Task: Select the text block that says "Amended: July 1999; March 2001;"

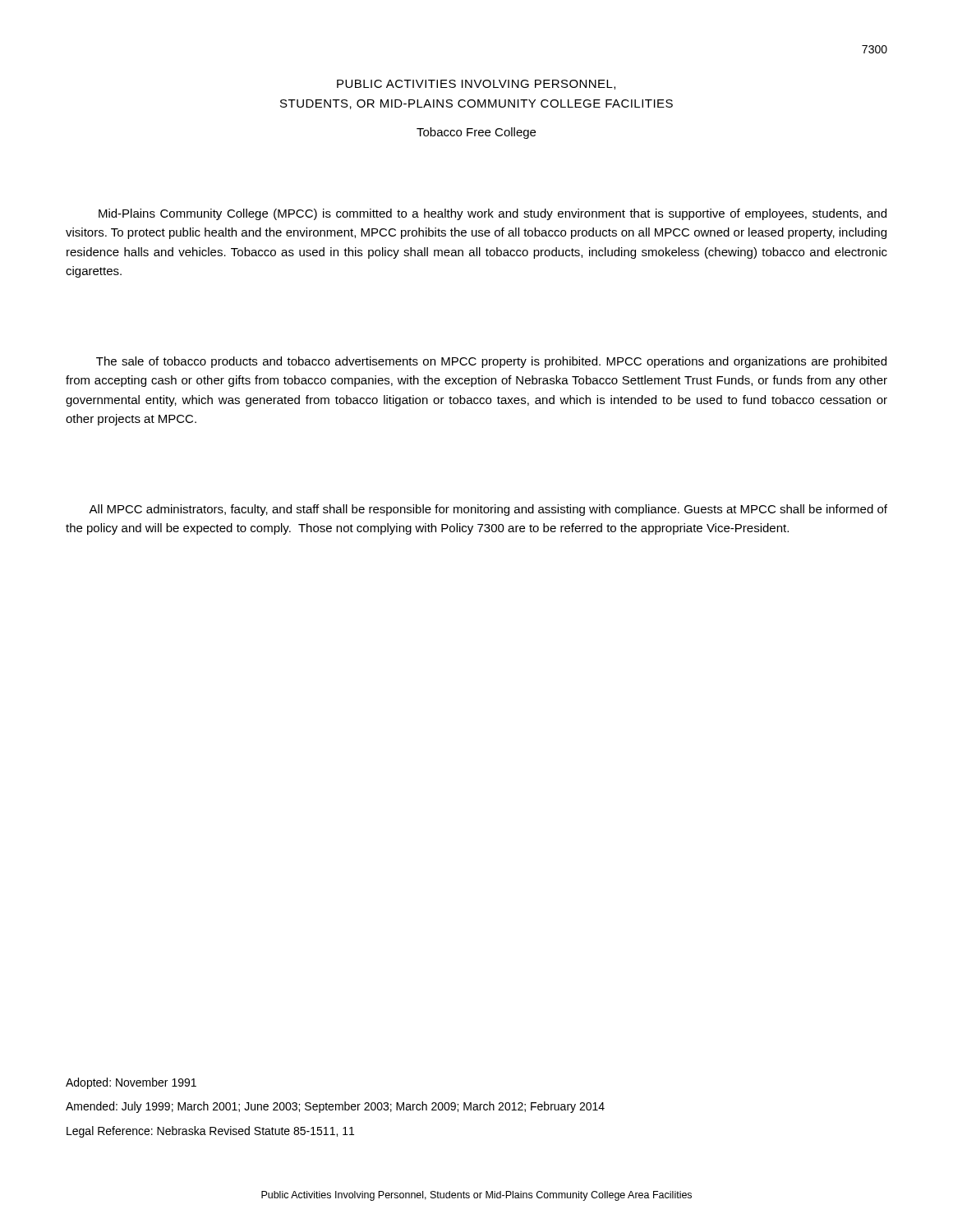Action: click(x=335, y=1107)
